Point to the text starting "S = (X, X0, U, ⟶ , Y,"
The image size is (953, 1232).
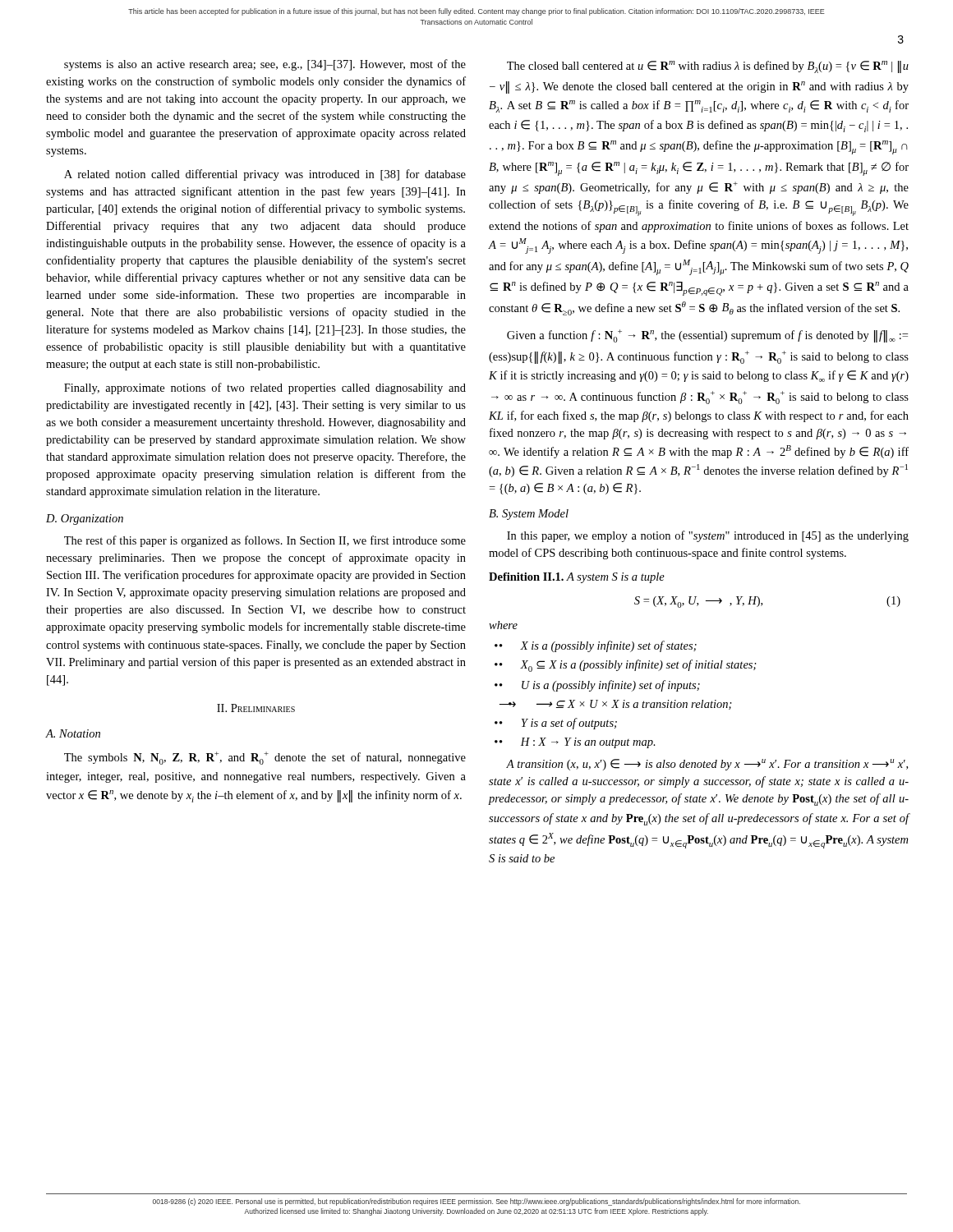[x=767, y=601]
